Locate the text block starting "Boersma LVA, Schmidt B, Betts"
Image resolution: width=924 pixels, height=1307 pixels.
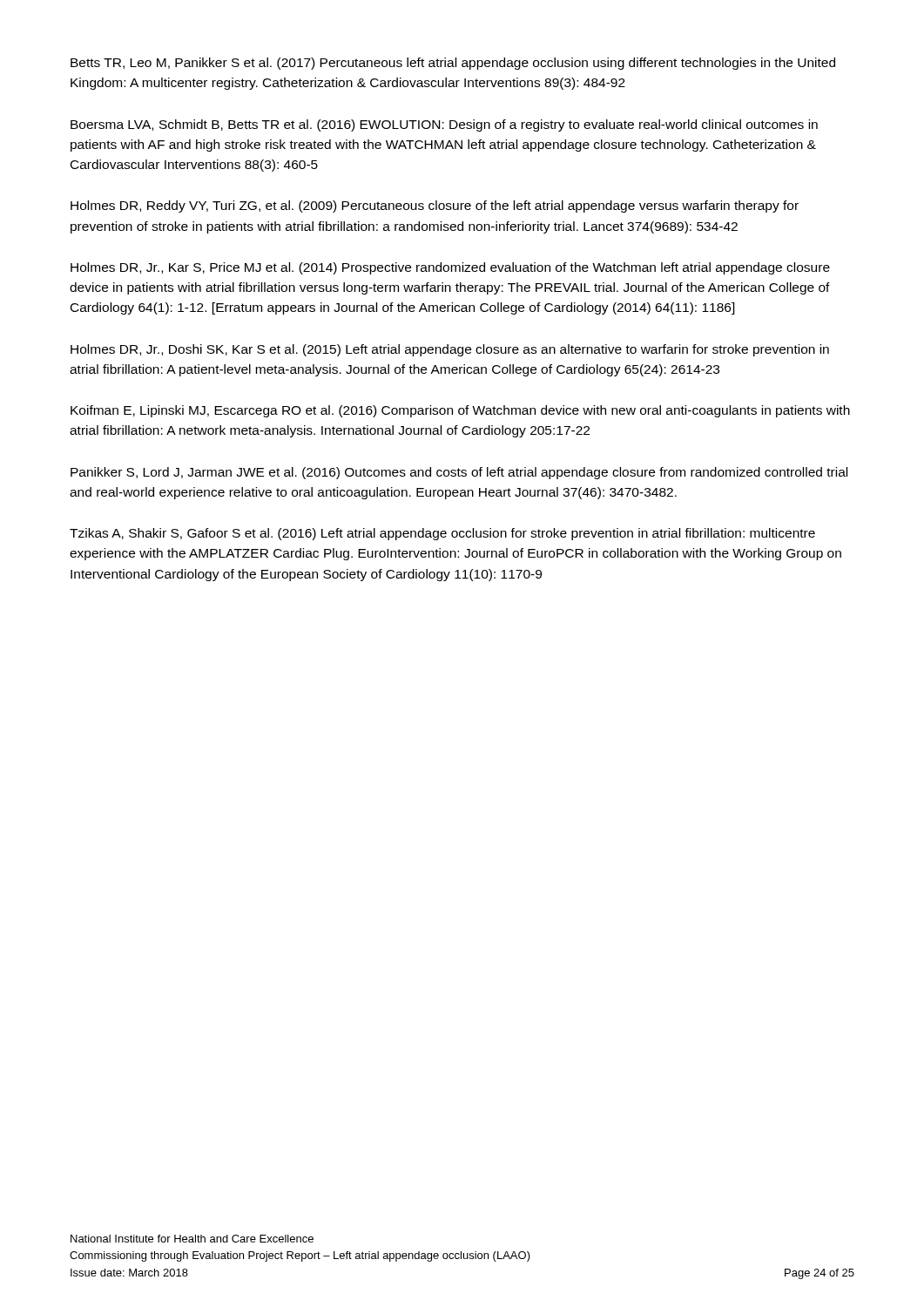click(x=444, y=144)
